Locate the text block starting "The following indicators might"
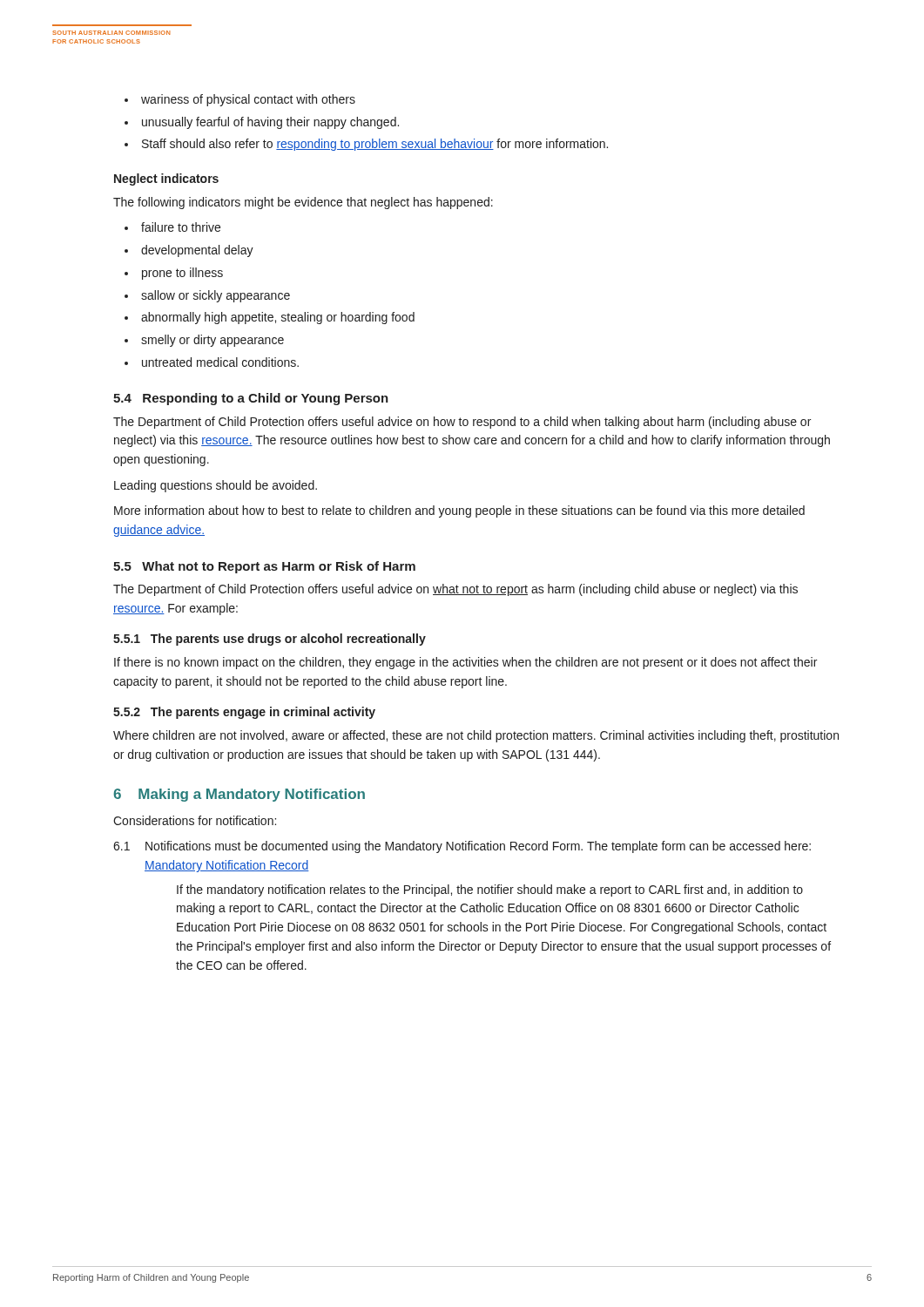924x1307 pixels. [479, 203]
